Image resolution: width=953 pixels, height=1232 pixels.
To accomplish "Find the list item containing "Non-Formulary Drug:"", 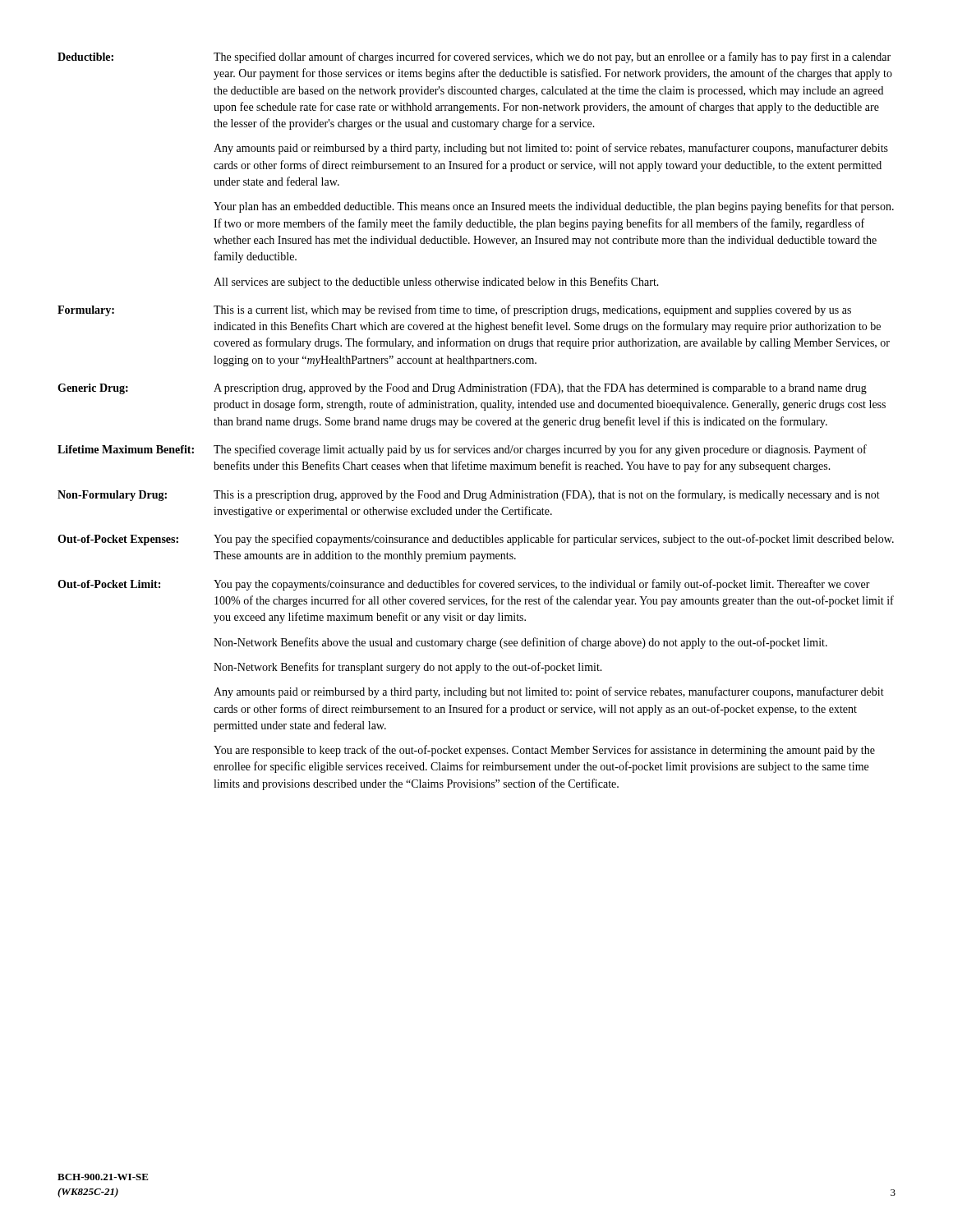I will (113, 495).
